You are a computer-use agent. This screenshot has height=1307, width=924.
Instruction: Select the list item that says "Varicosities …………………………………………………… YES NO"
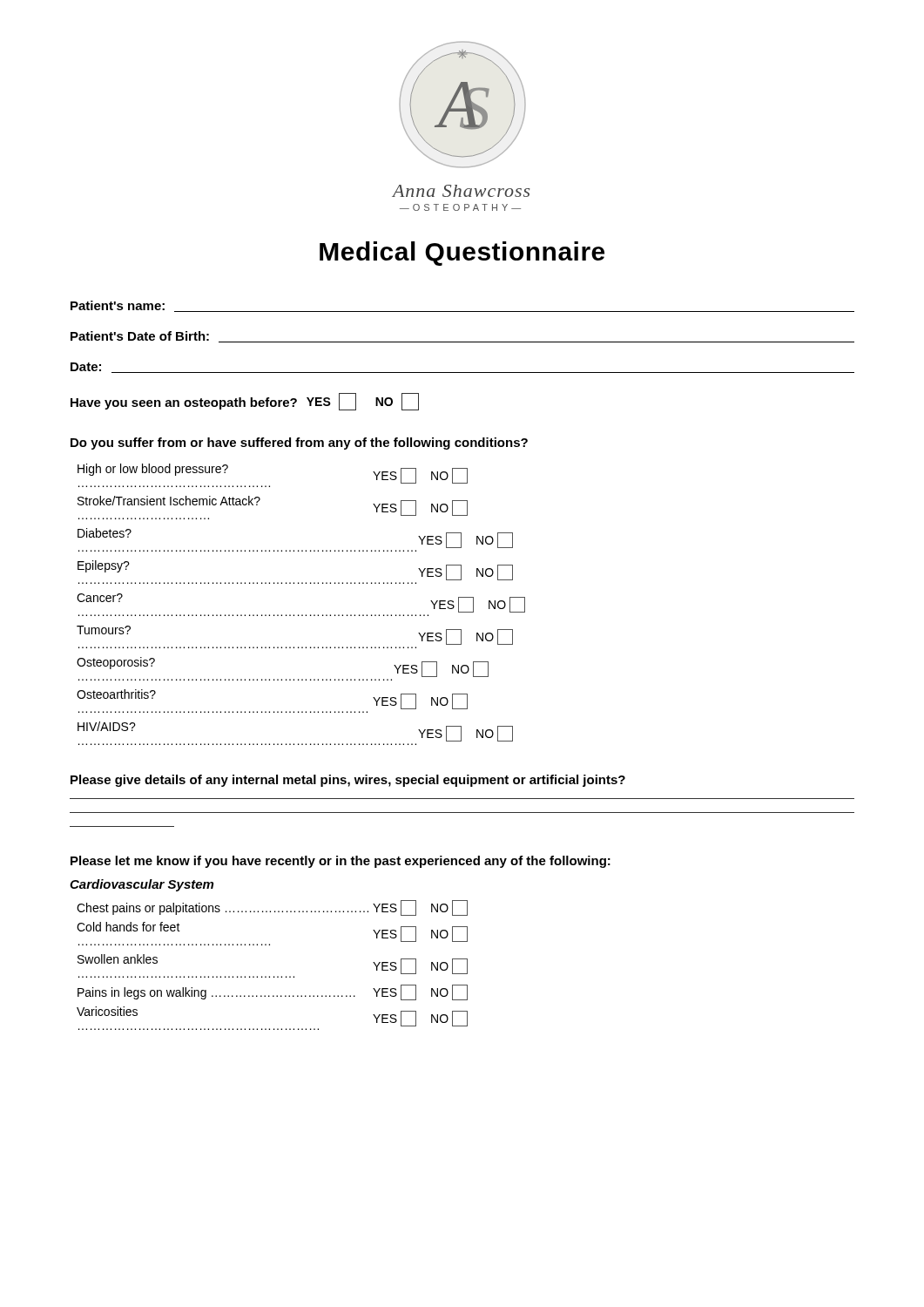point(272,1019)
